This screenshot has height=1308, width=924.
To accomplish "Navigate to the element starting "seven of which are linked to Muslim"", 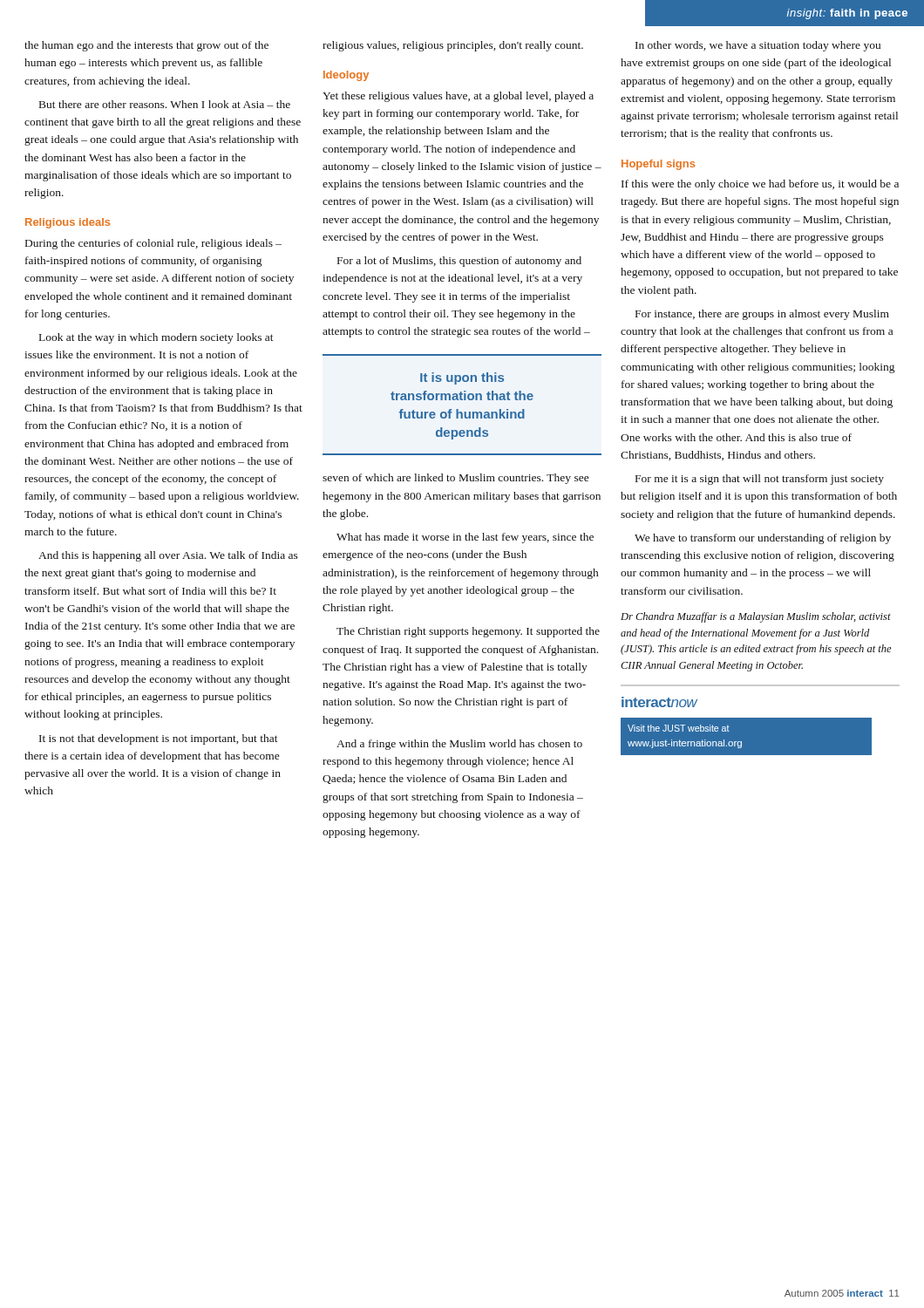I will pos(462,655).
